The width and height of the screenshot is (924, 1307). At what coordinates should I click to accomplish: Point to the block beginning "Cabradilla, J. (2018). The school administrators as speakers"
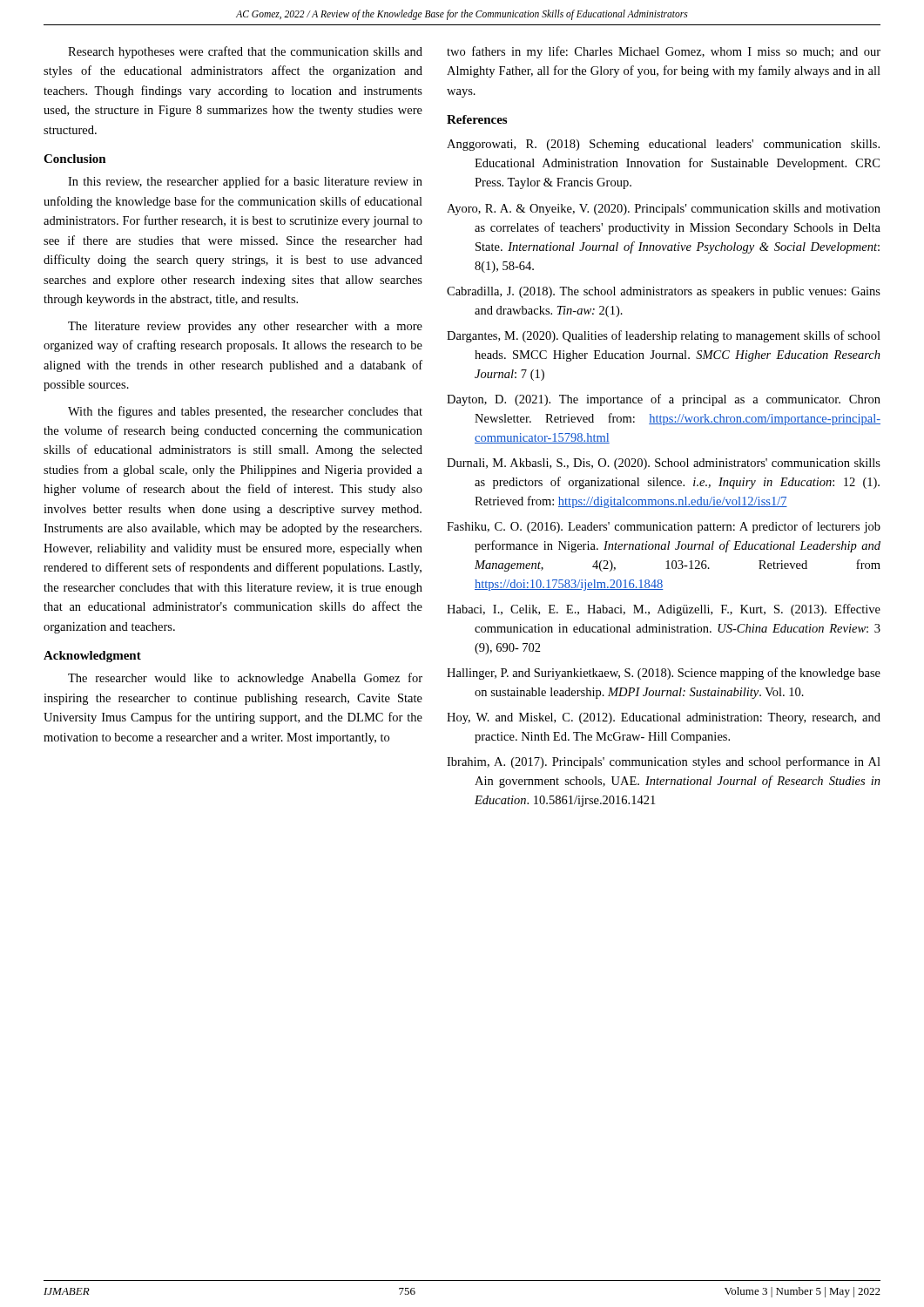pos(664,300)
